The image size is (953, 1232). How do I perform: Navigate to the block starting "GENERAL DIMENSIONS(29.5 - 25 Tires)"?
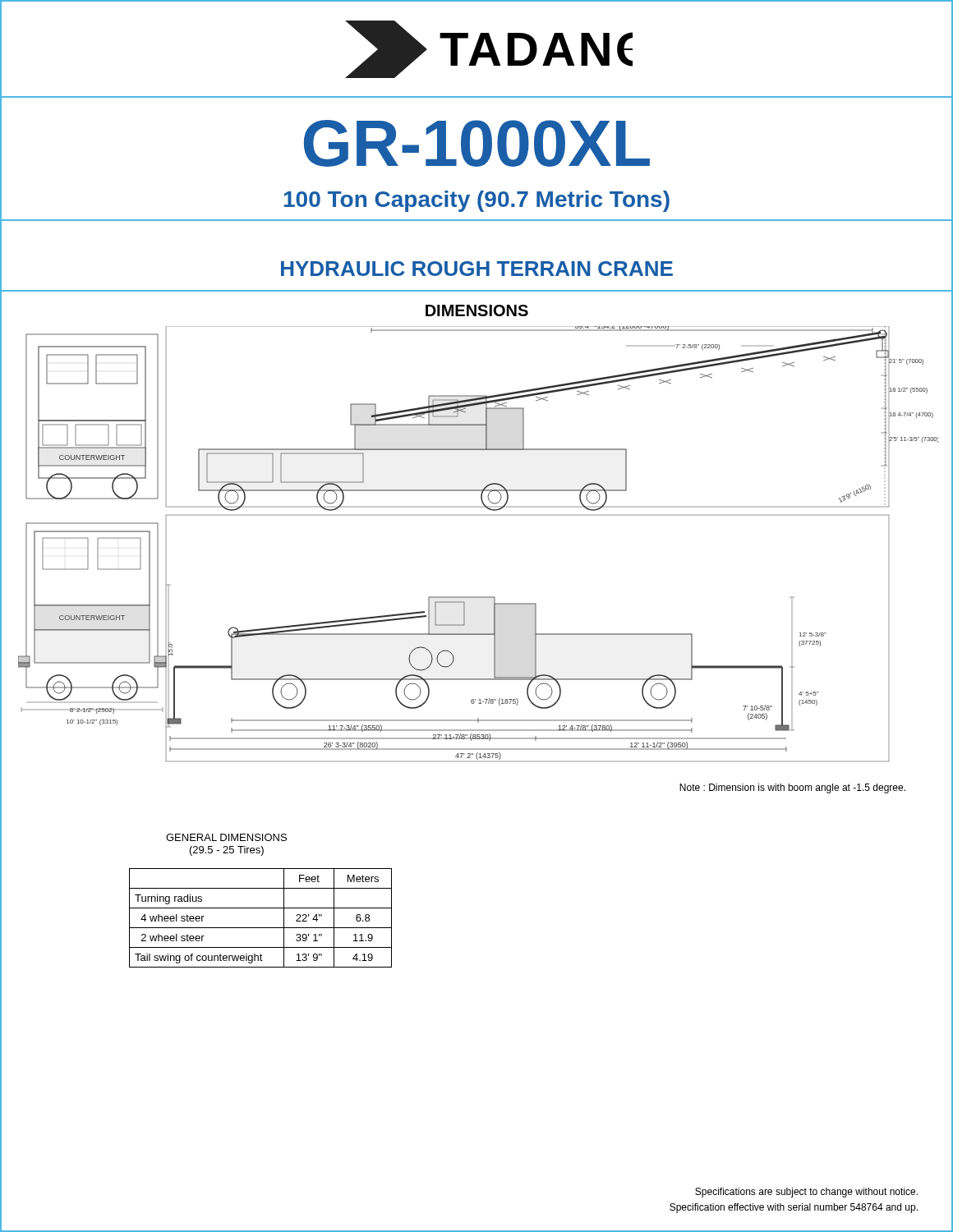coord(227,844)
